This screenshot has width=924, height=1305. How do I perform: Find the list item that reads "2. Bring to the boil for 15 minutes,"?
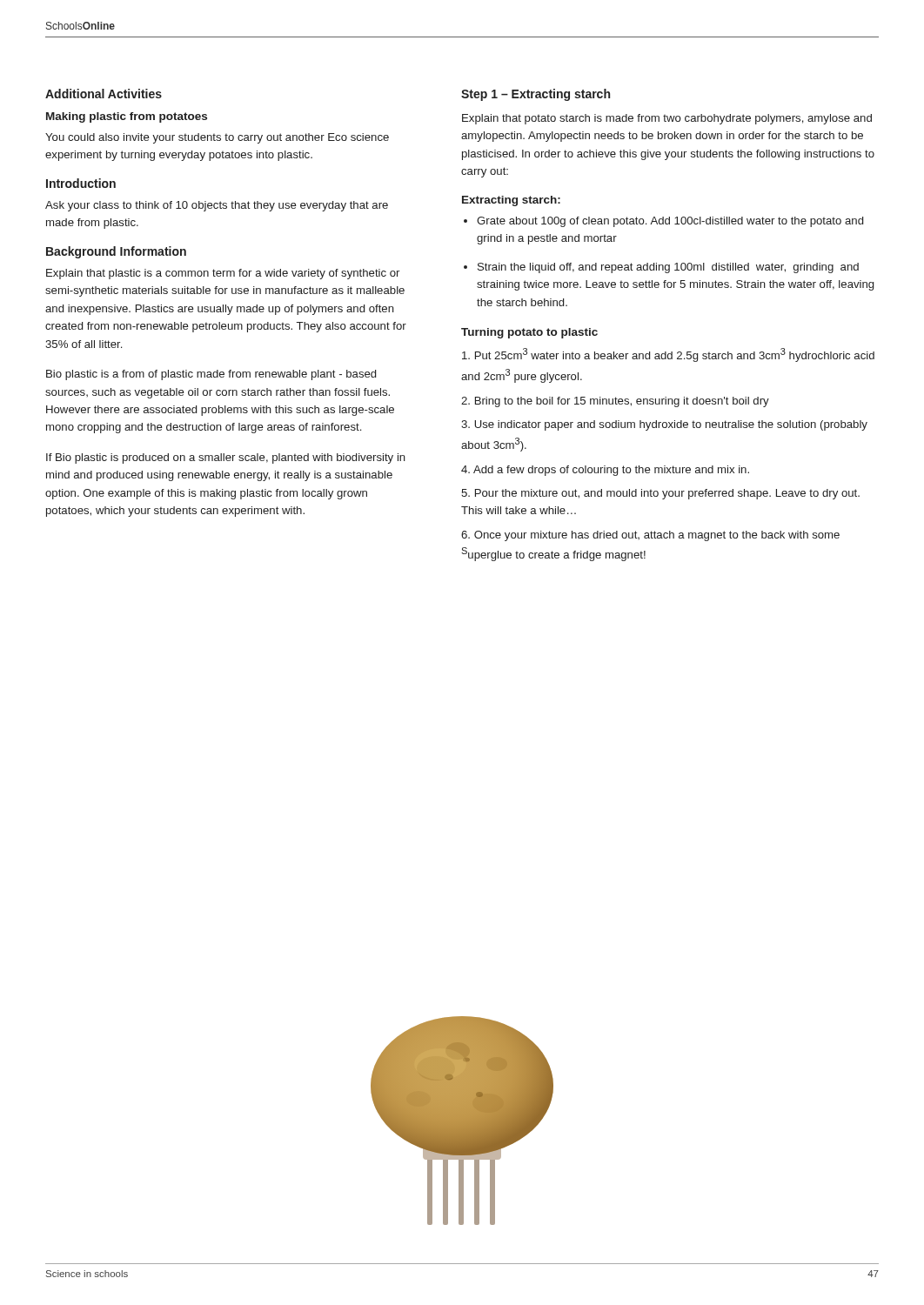pyautogui.click(x=615, y=400)
